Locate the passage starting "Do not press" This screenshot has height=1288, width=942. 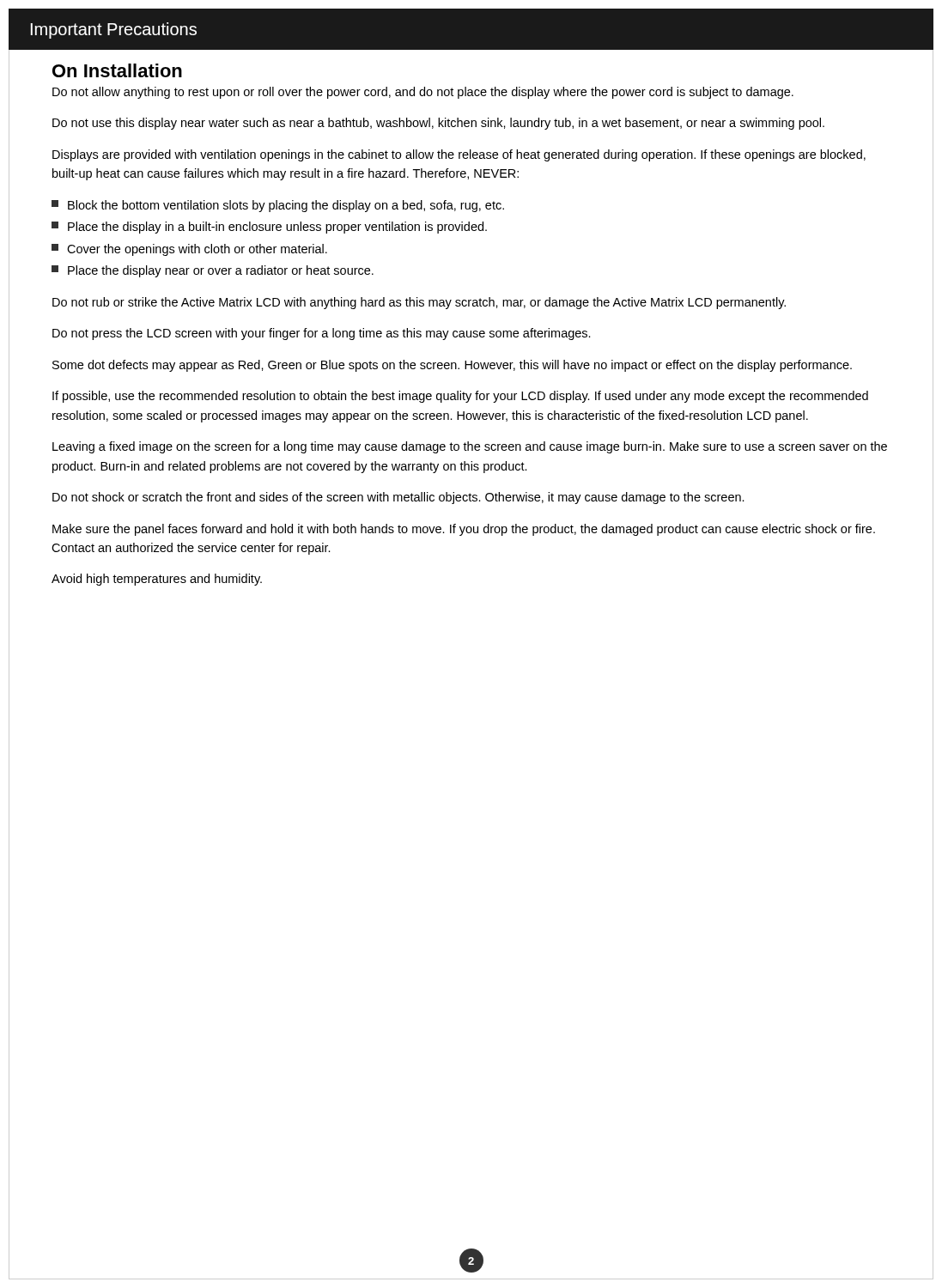click(321, 333)
